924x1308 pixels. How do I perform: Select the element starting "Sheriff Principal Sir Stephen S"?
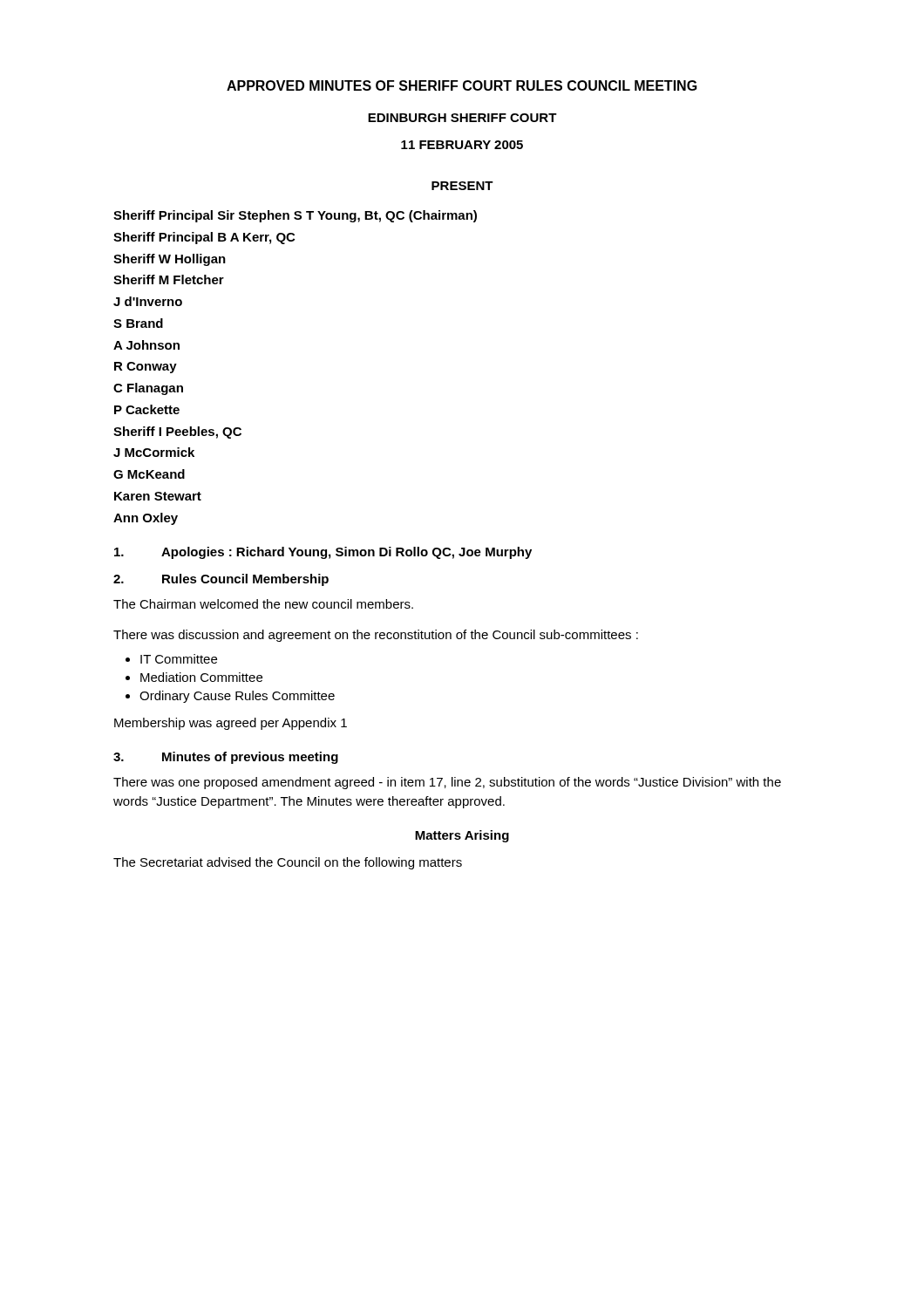coord(295,216)
